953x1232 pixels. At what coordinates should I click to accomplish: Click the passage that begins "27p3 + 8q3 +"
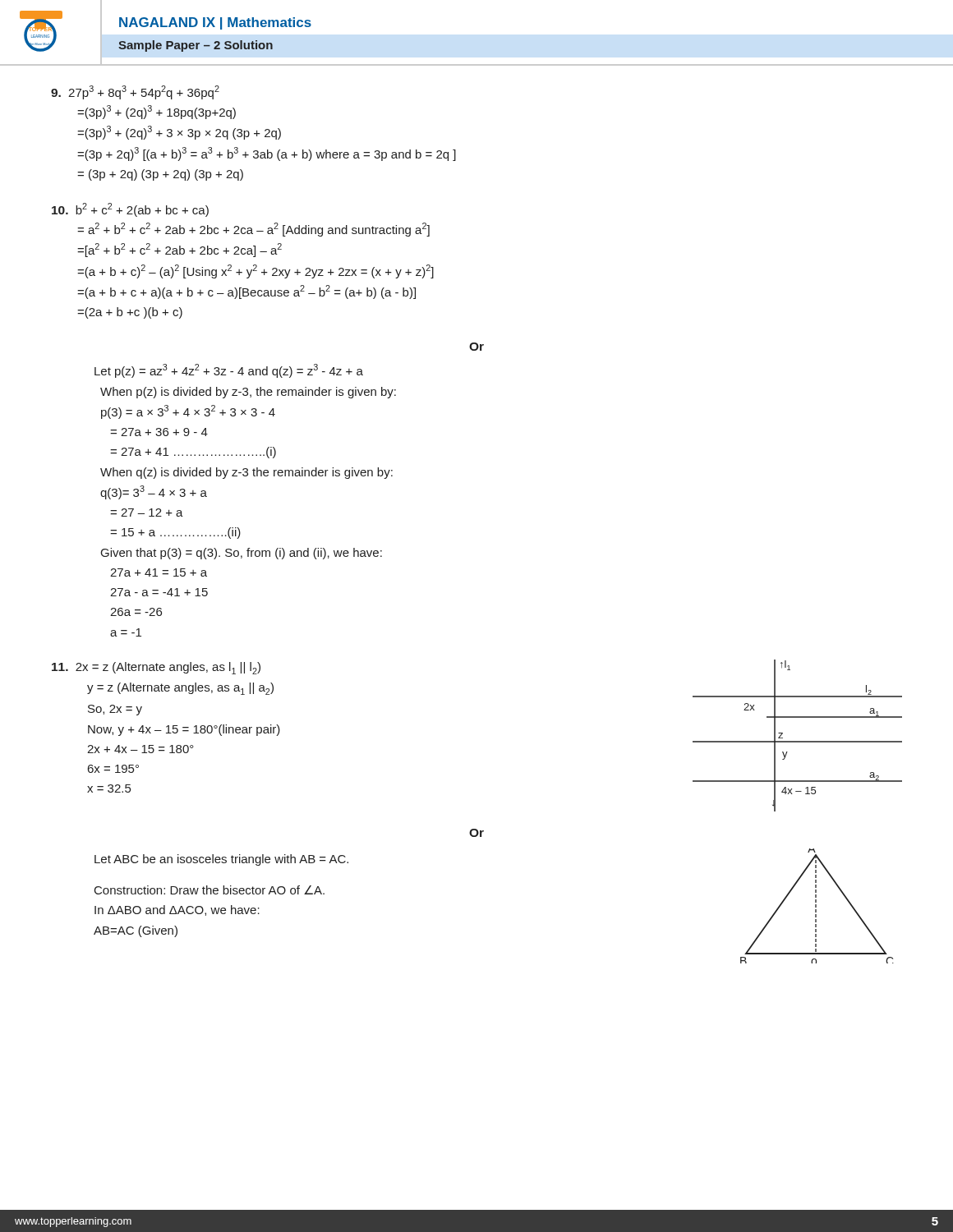135,92
